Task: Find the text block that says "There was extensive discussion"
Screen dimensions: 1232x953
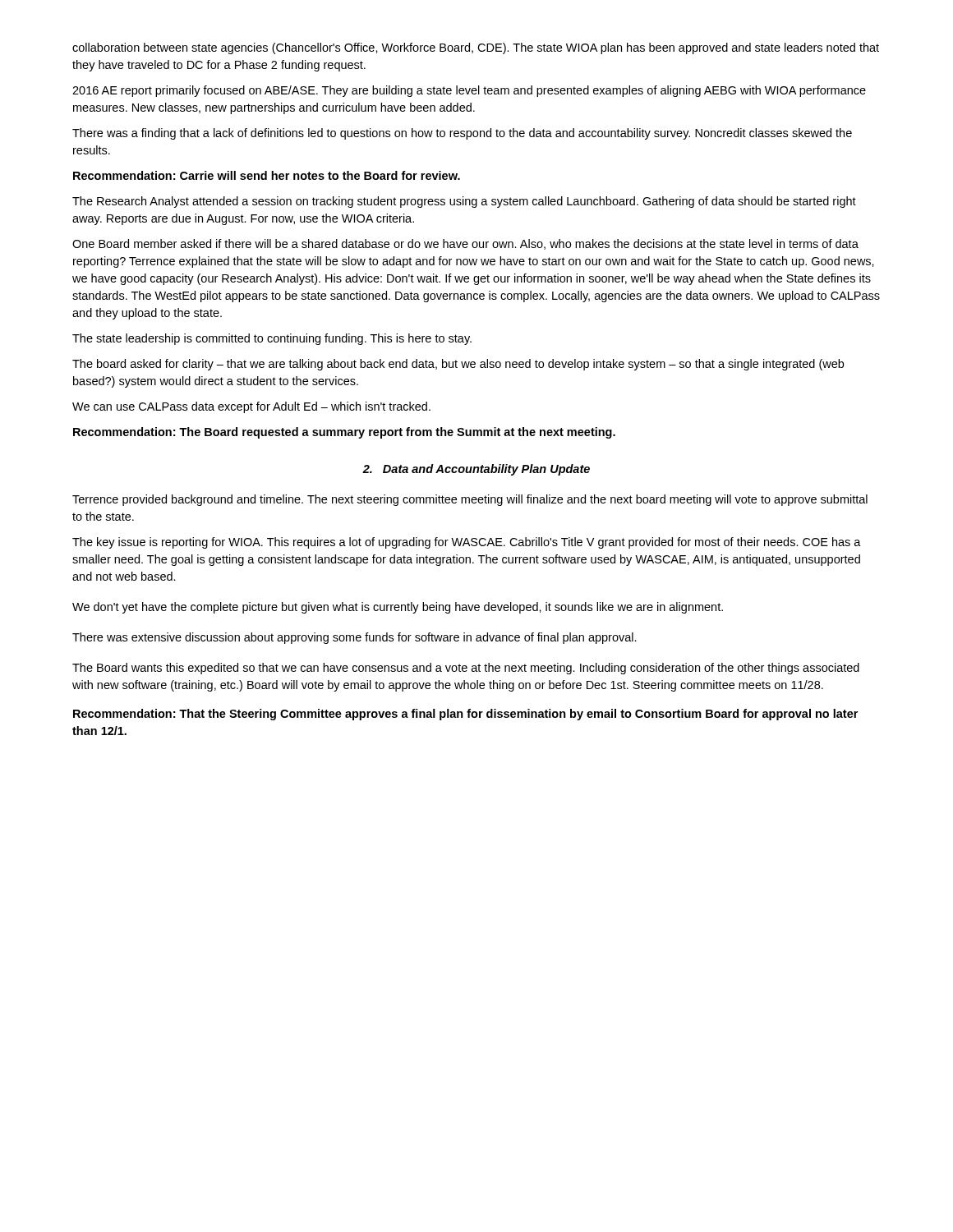Action: tap(355, 638)
